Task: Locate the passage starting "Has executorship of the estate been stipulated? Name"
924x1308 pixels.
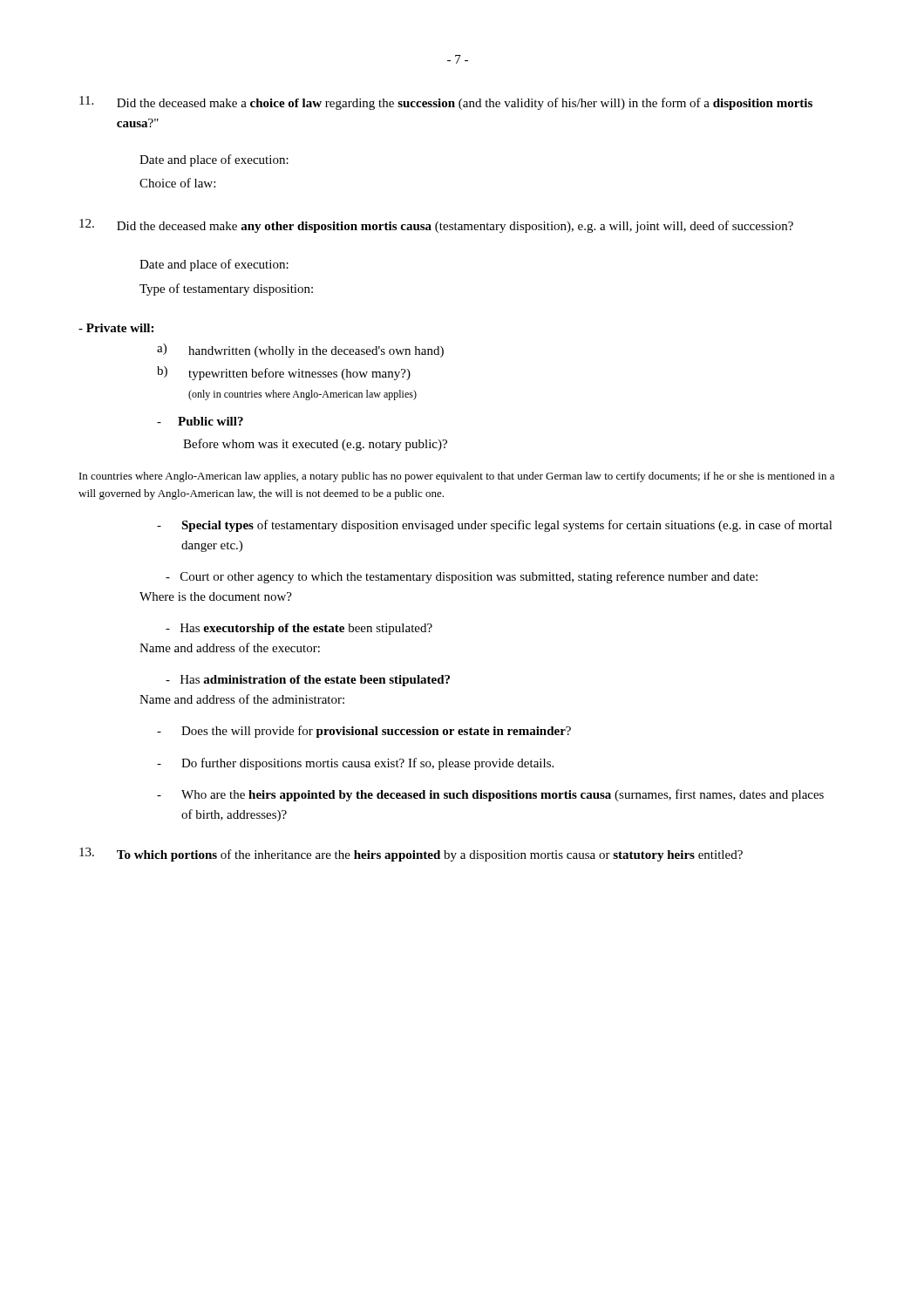Action: coord(286,638)
